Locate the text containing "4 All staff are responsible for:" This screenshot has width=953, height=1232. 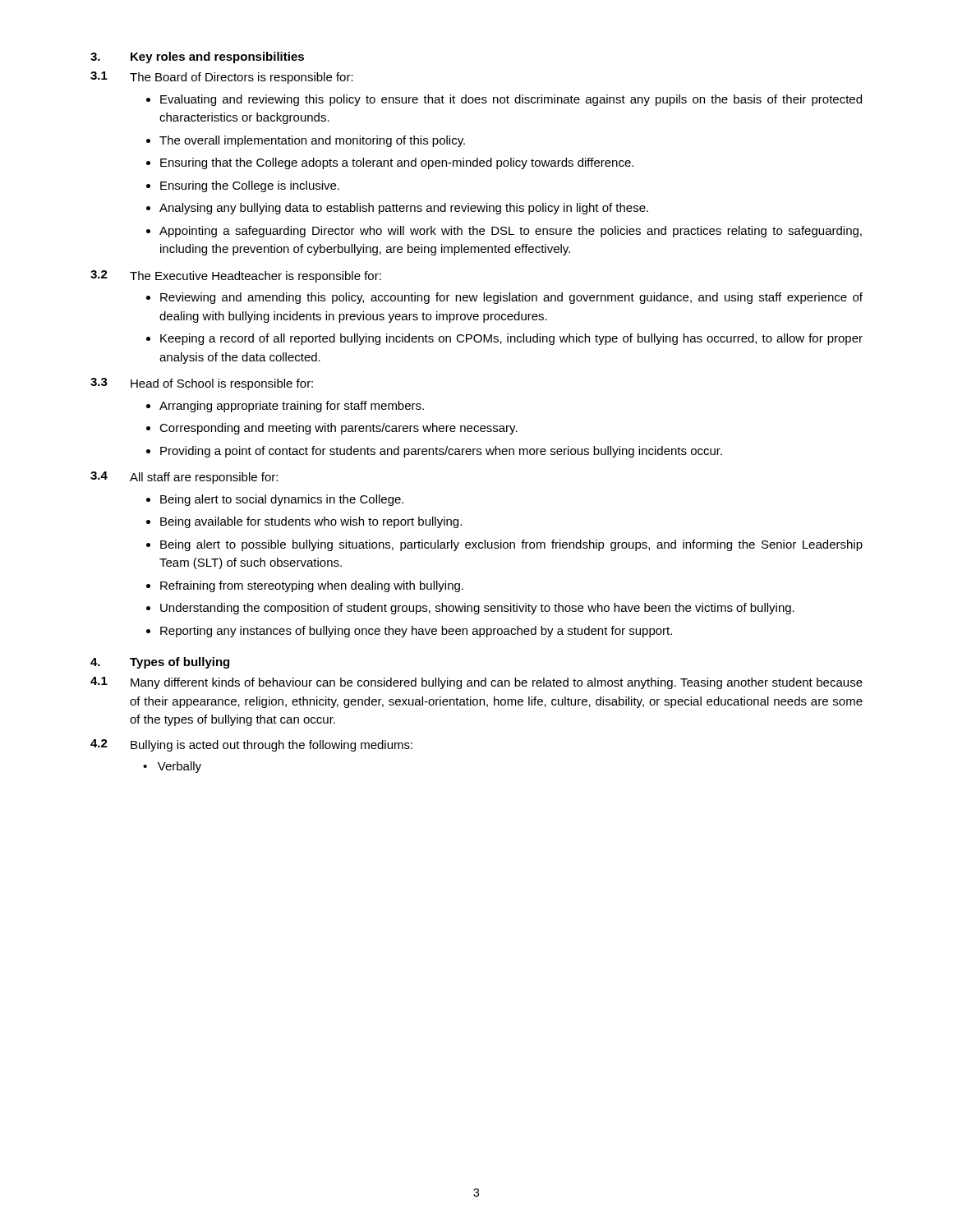[184, 478]
